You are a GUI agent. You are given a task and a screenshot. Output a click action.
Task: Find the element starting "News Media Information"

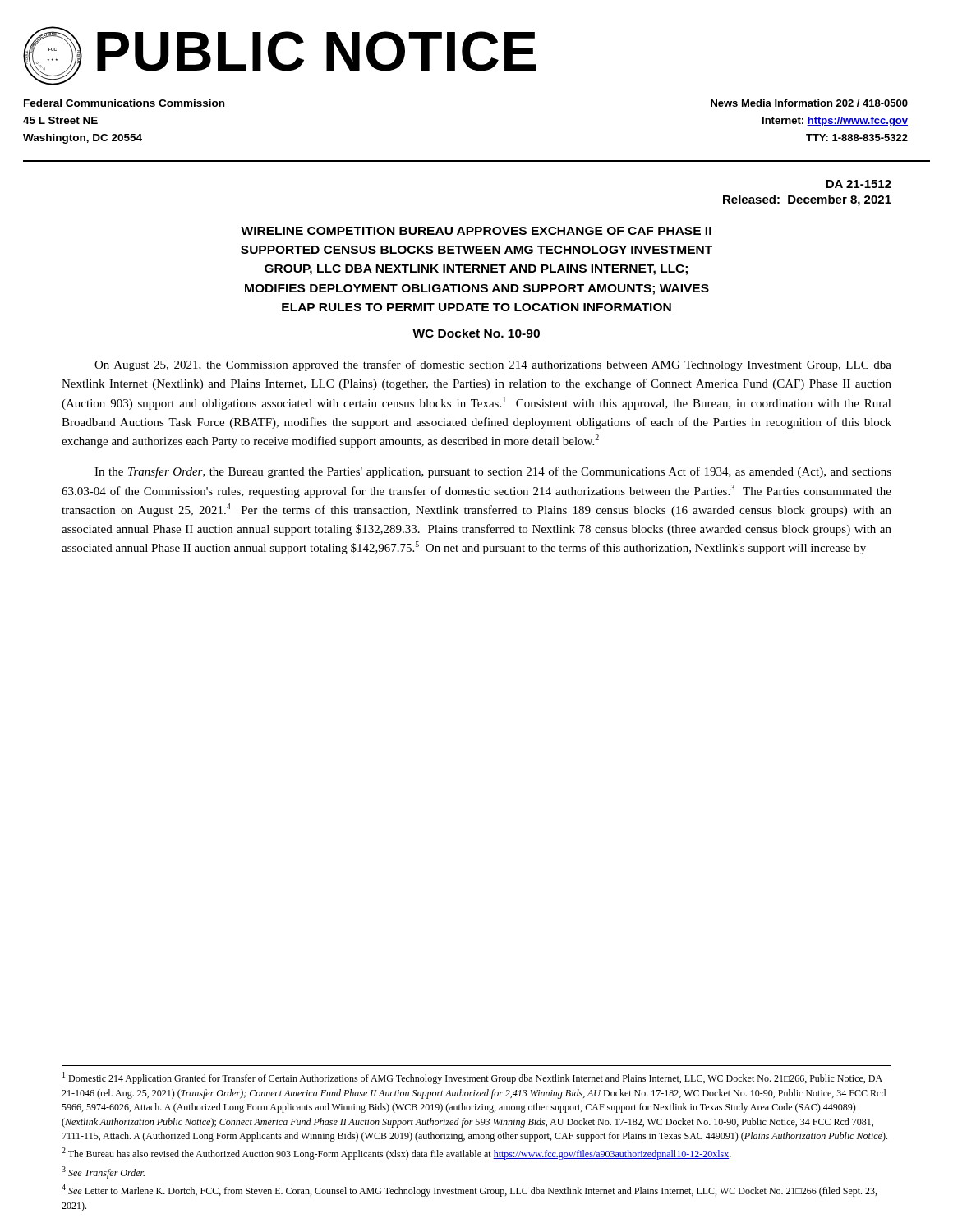(809, 120)
